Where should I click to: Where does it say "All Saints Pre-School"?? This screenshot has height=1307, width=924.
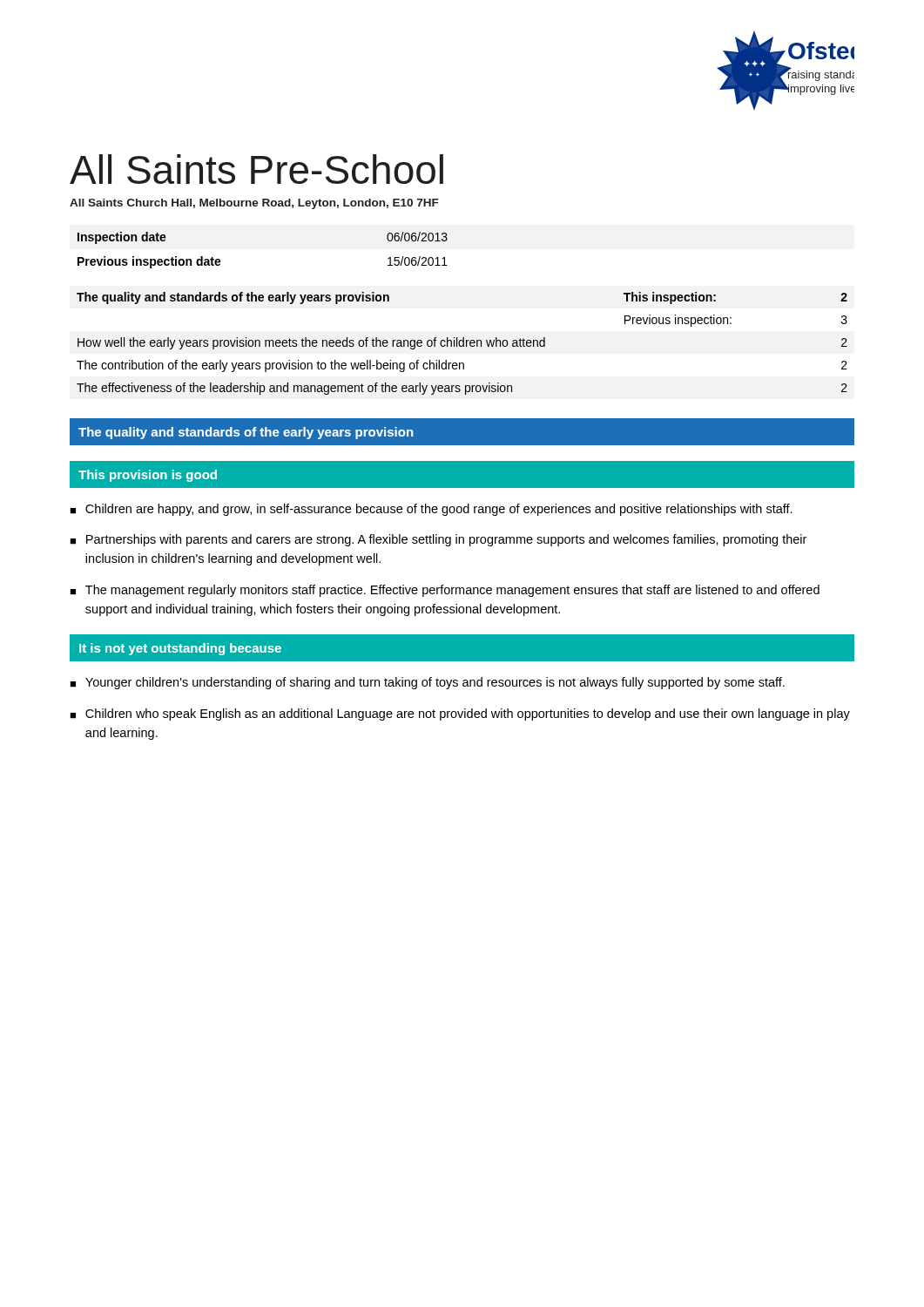coord(256,169)
